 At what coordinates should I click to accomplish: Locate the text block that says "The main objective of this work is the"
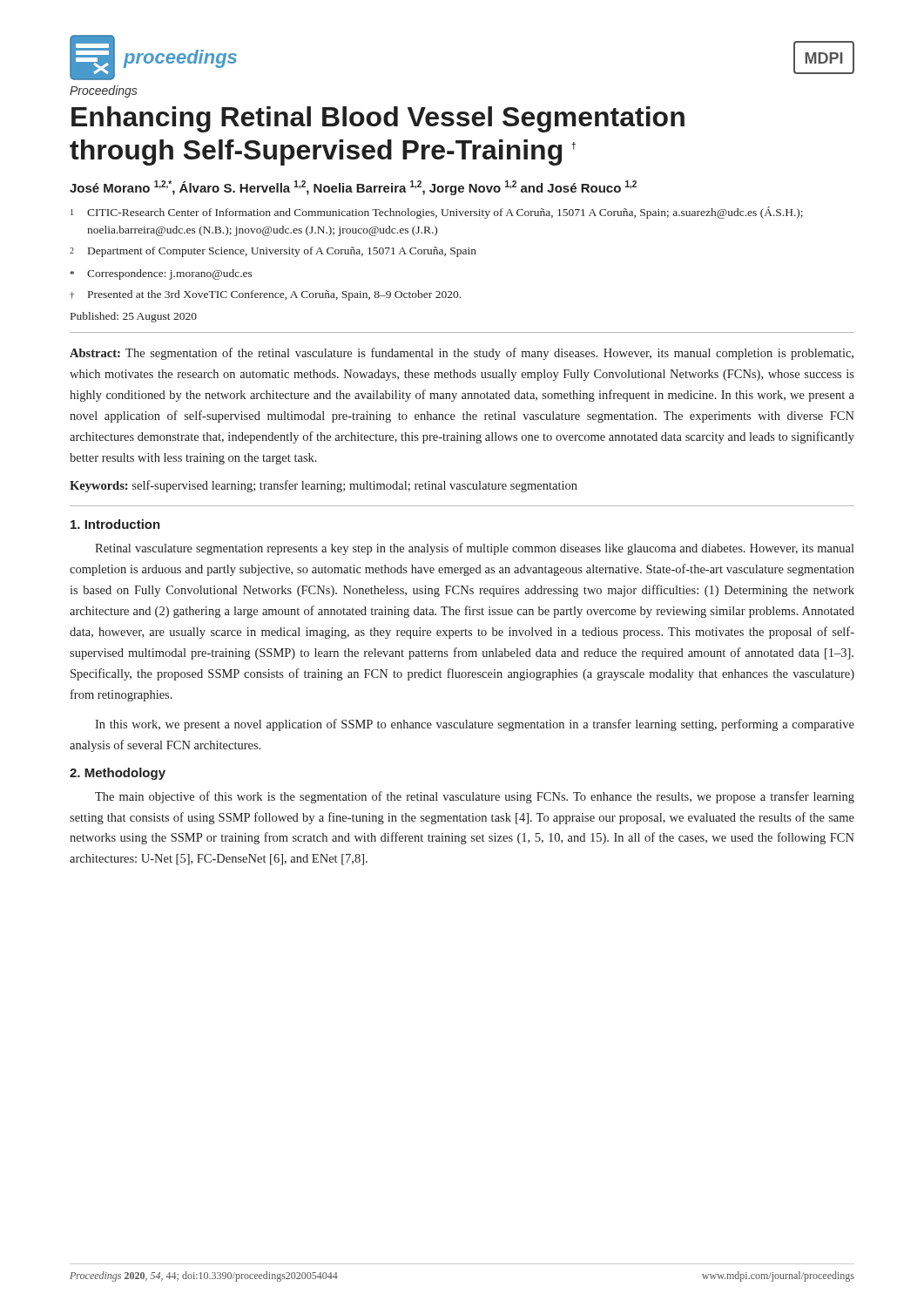462,828
